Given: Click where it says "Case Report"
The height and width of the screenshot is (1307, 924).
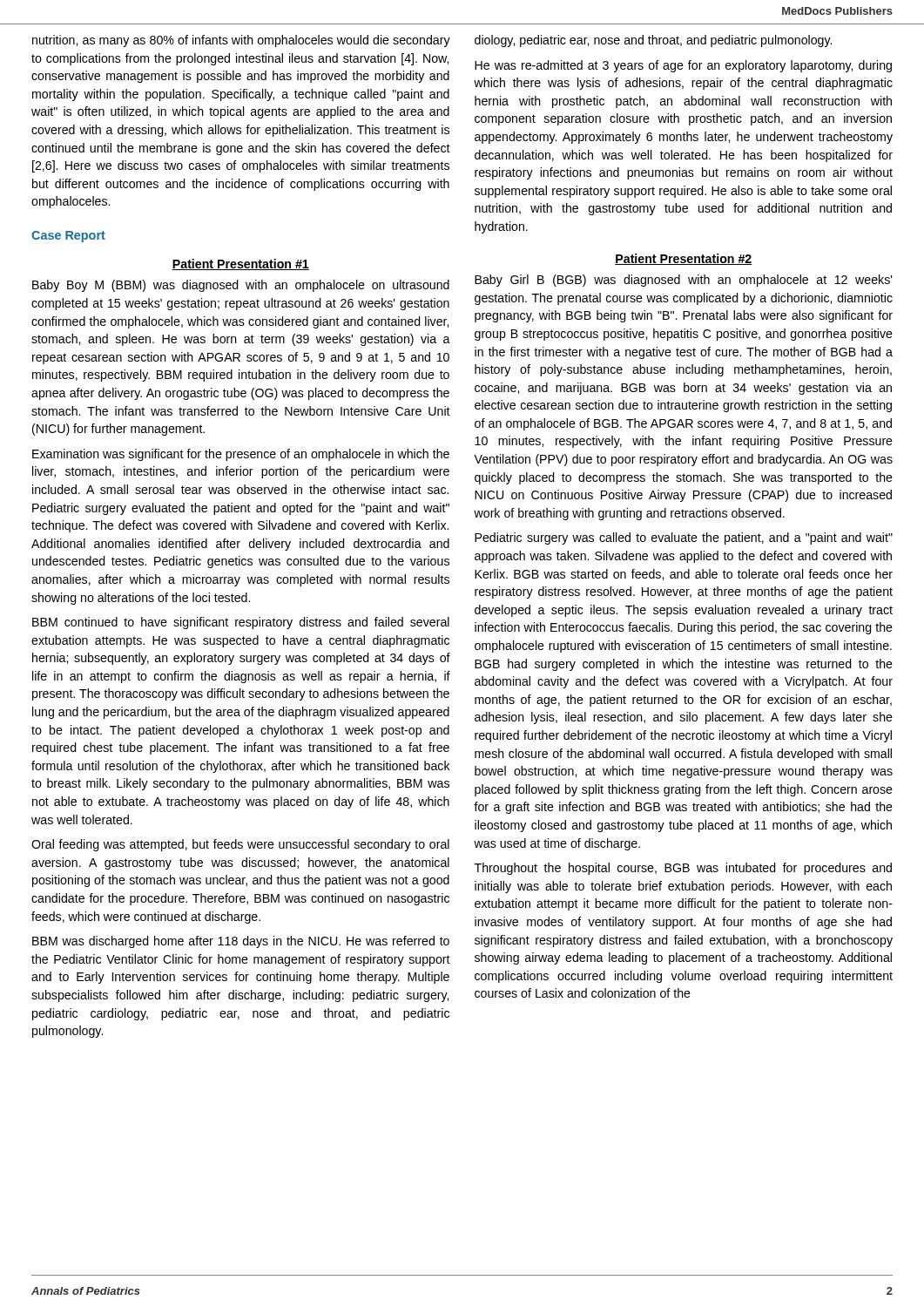Looking at the screenshot, I should click(x=68, y=235).
